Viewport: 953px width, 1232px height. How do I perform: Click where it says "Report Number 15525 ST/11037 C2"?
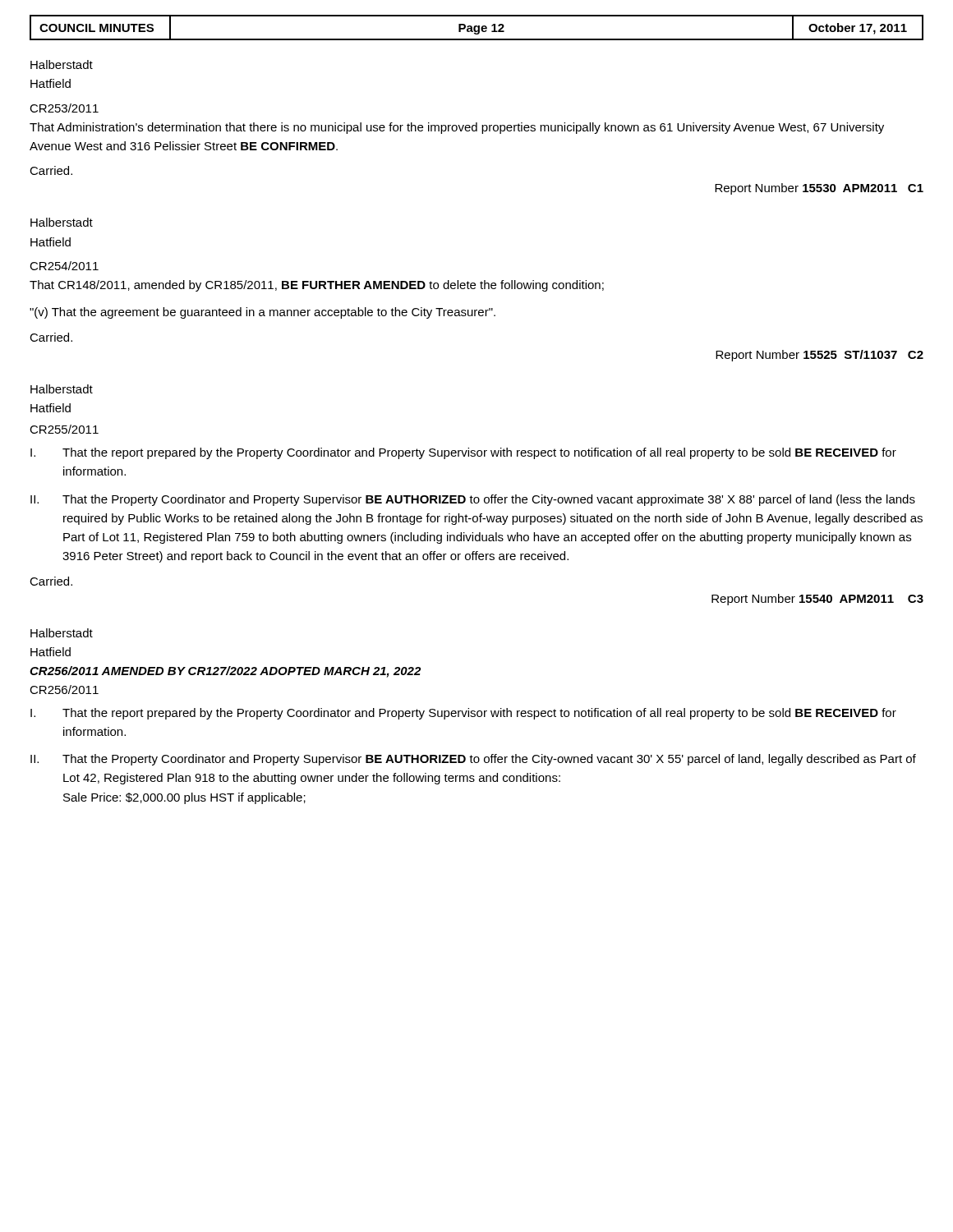click(819, 354)
